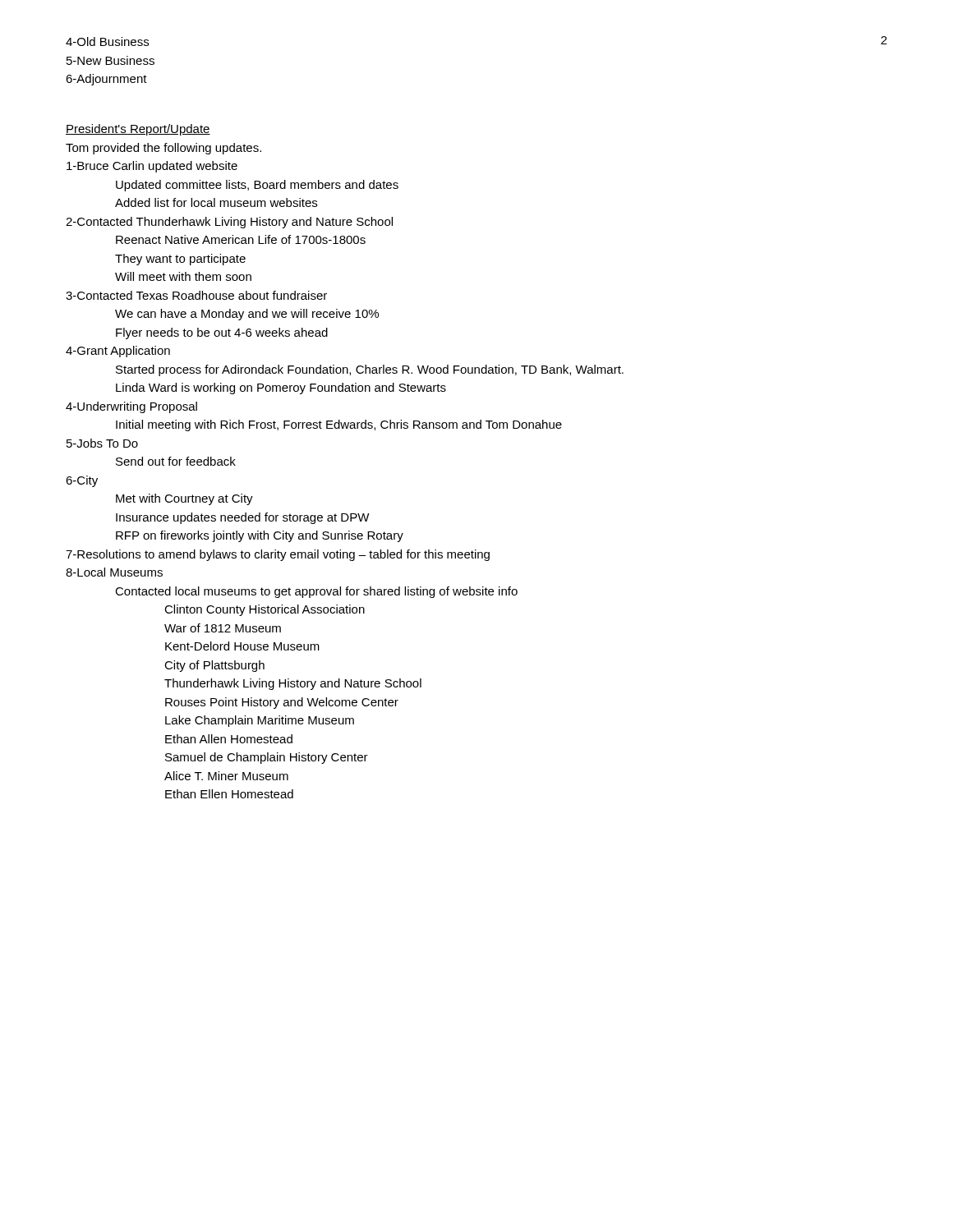Point to the text starting "RFP on fireworks jointly with City"
953x1232 pixels.
[259, 535]
